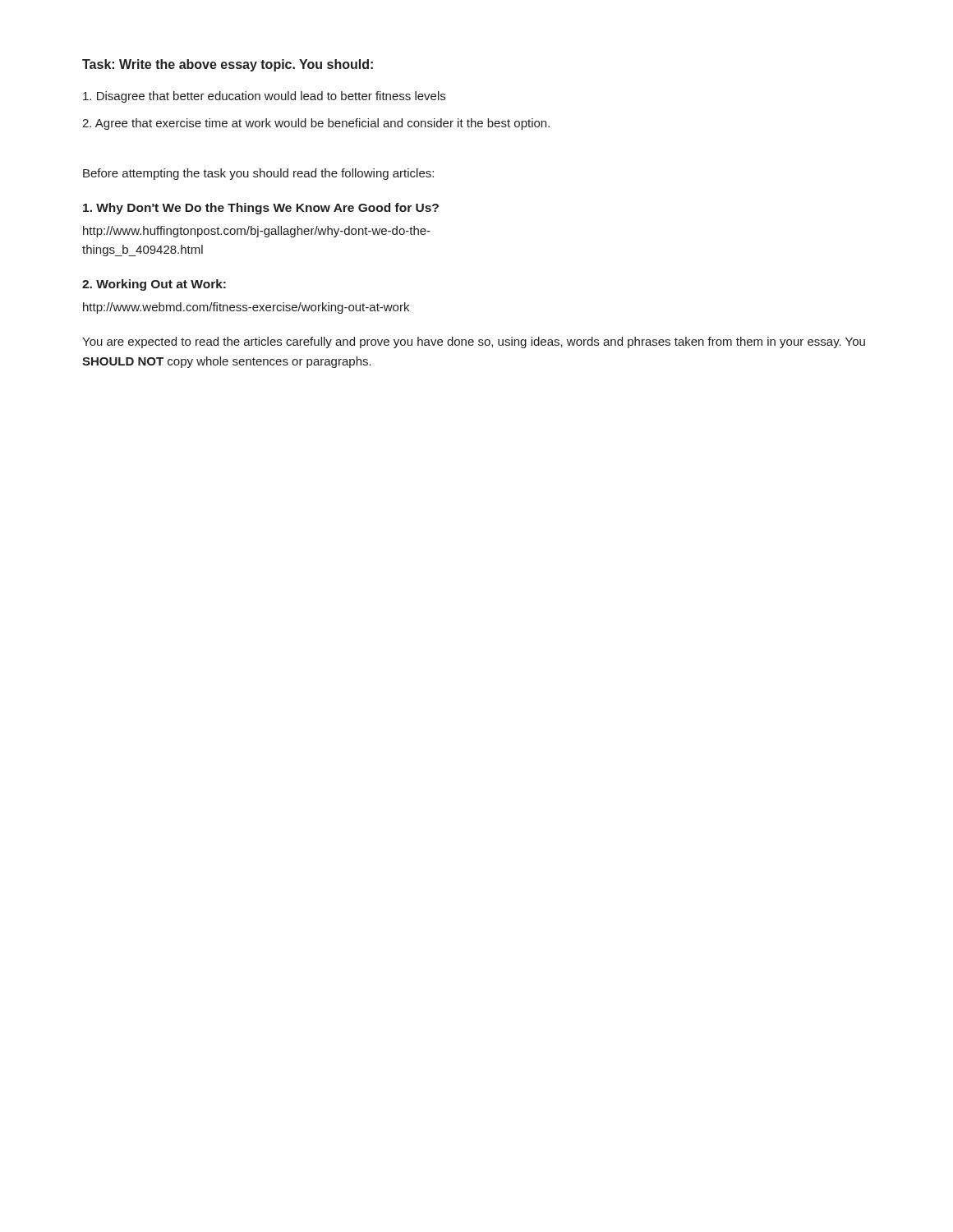Viewport: 953px width, 1232px height.
Task: Select the block starting "Before attempting the"
Action: pos(259,173)
